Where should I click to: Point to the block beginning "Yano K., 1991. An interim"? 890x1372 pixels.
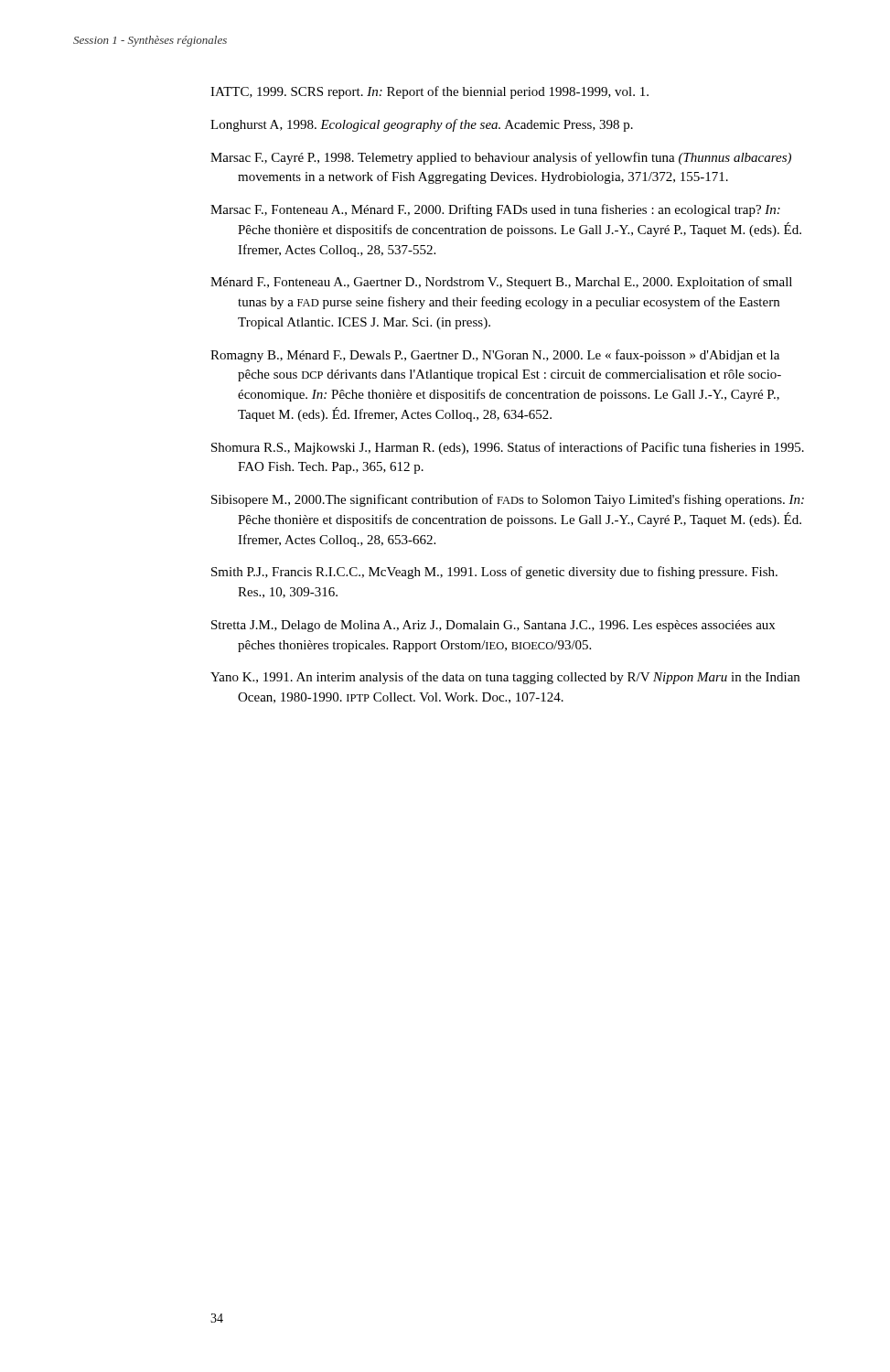[x=505, y=687]
